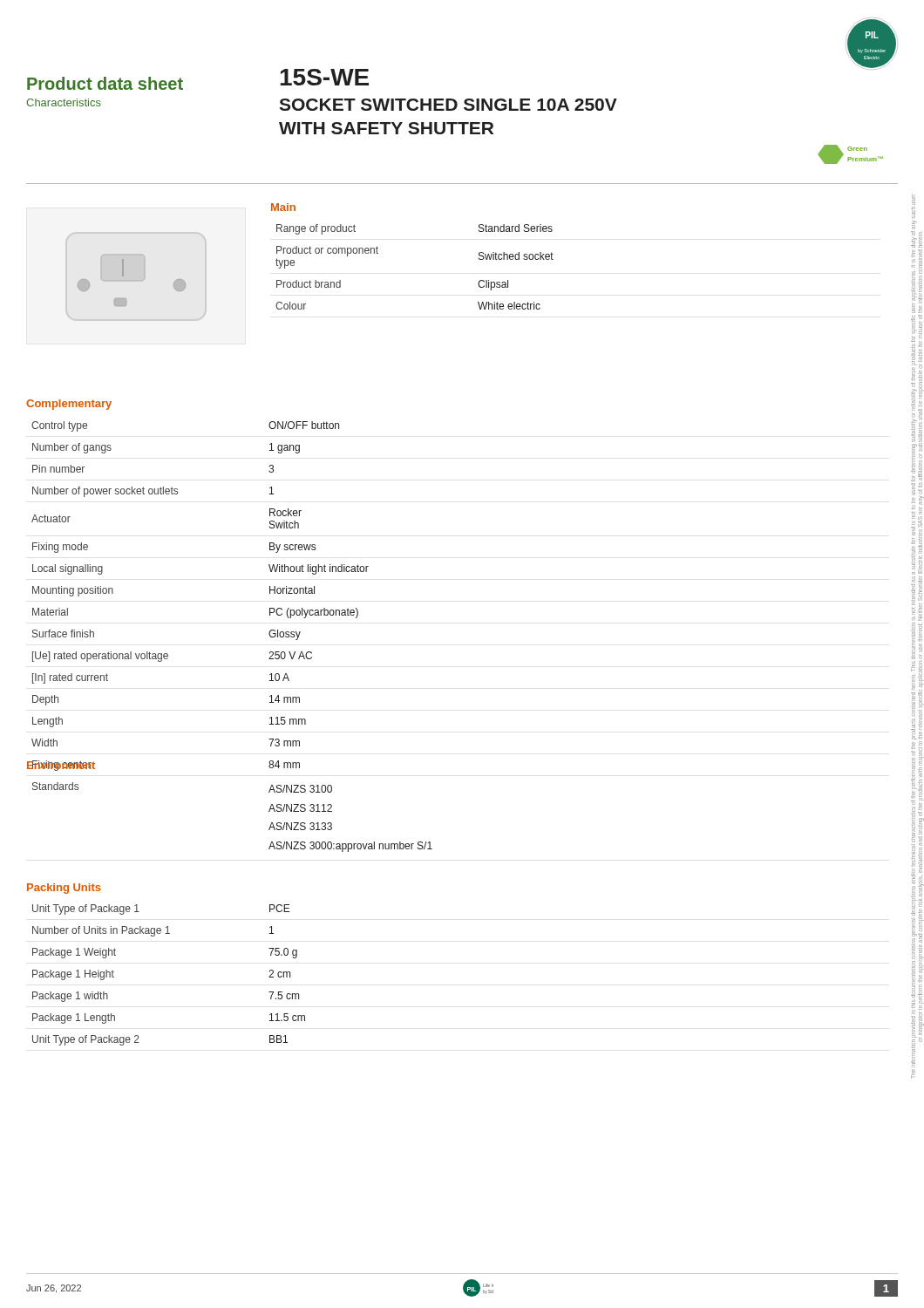The image size is (924, 1308).
Task: Point to the block starting "Packing Units"
Action: pos(64,887)
